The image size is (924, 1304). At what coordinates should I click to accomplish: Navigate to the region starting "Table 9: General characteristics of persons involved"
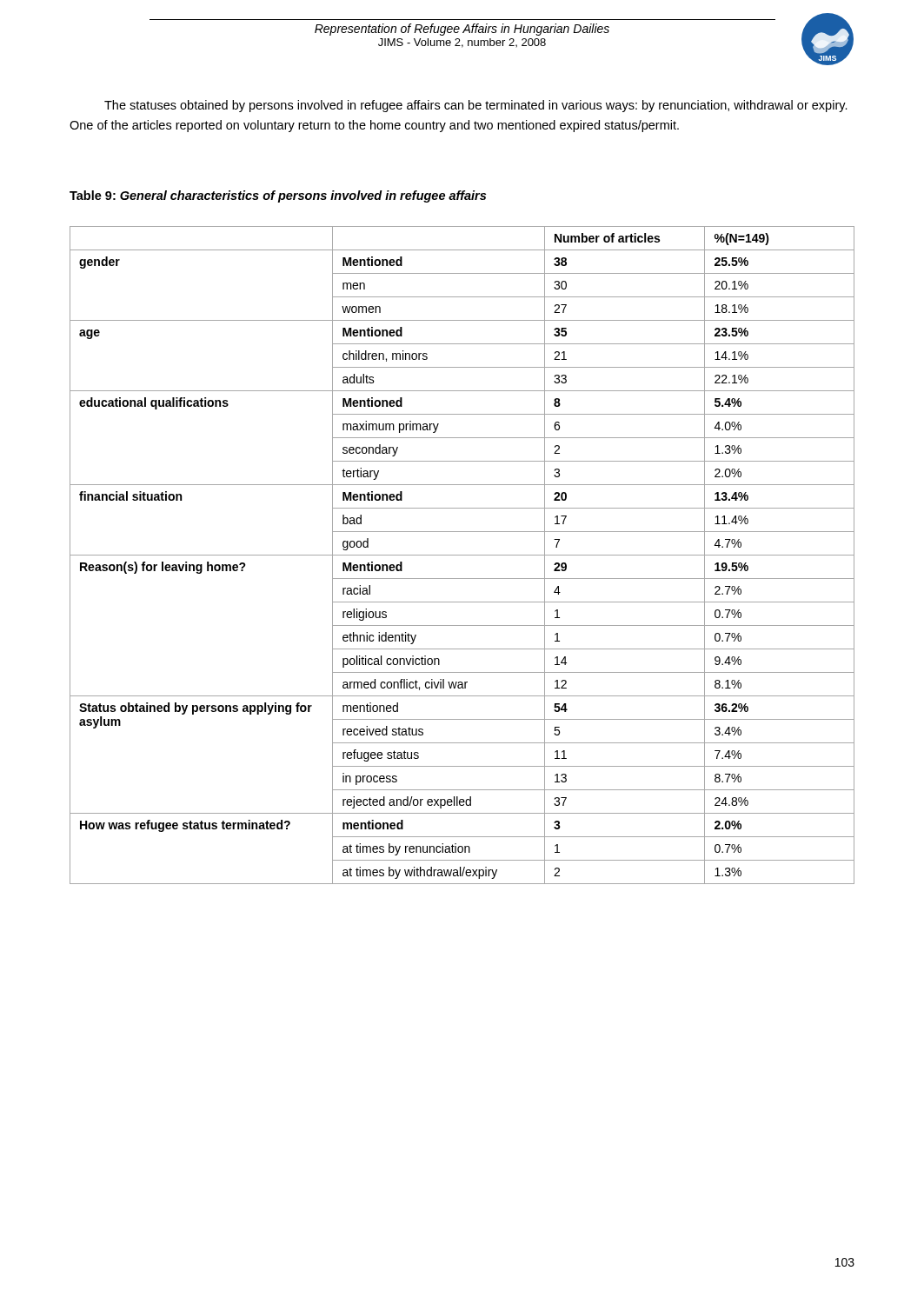[278, 196]
